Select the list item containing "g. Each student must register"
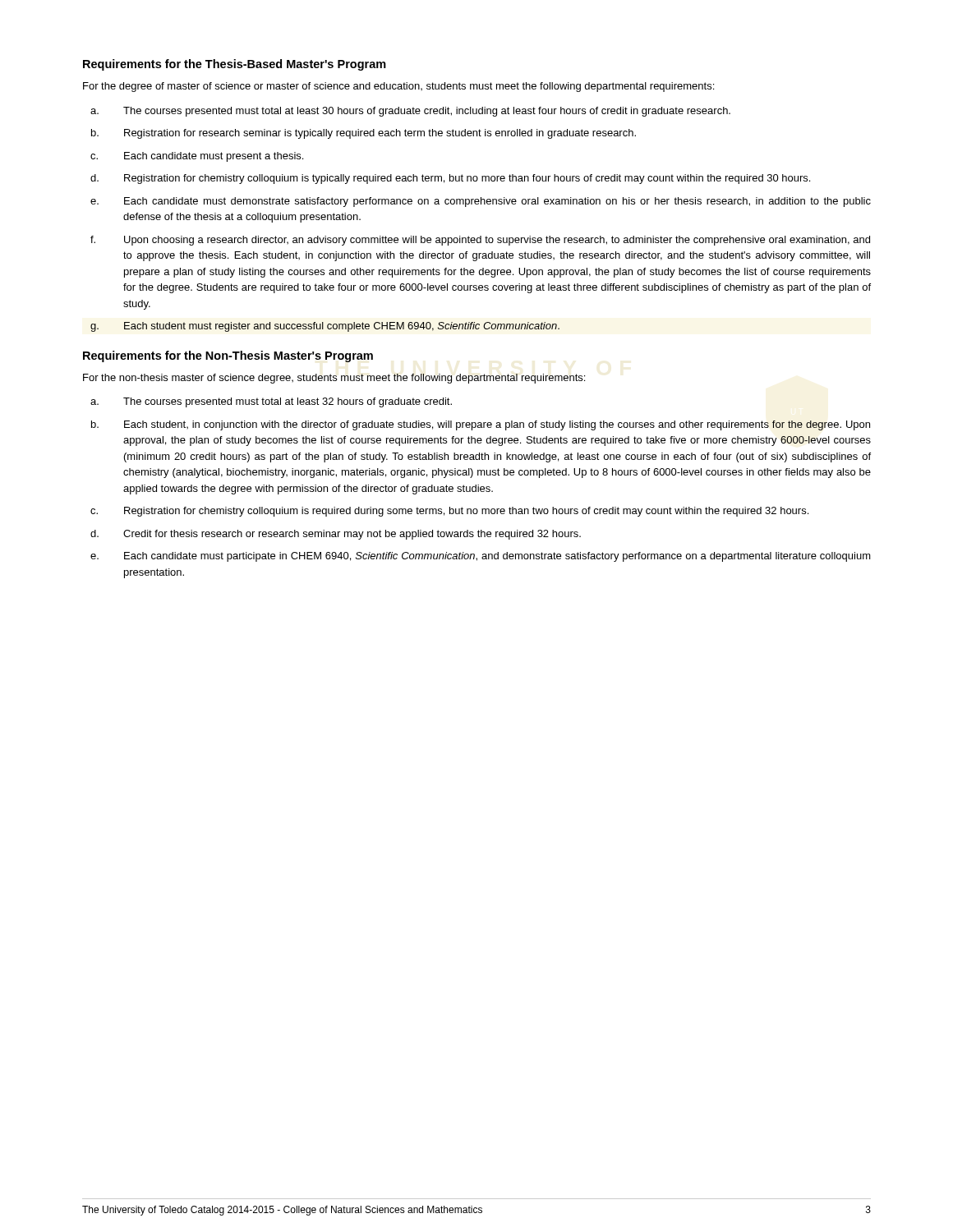The height and width of the screenshot is (1232, 953). 476,326
